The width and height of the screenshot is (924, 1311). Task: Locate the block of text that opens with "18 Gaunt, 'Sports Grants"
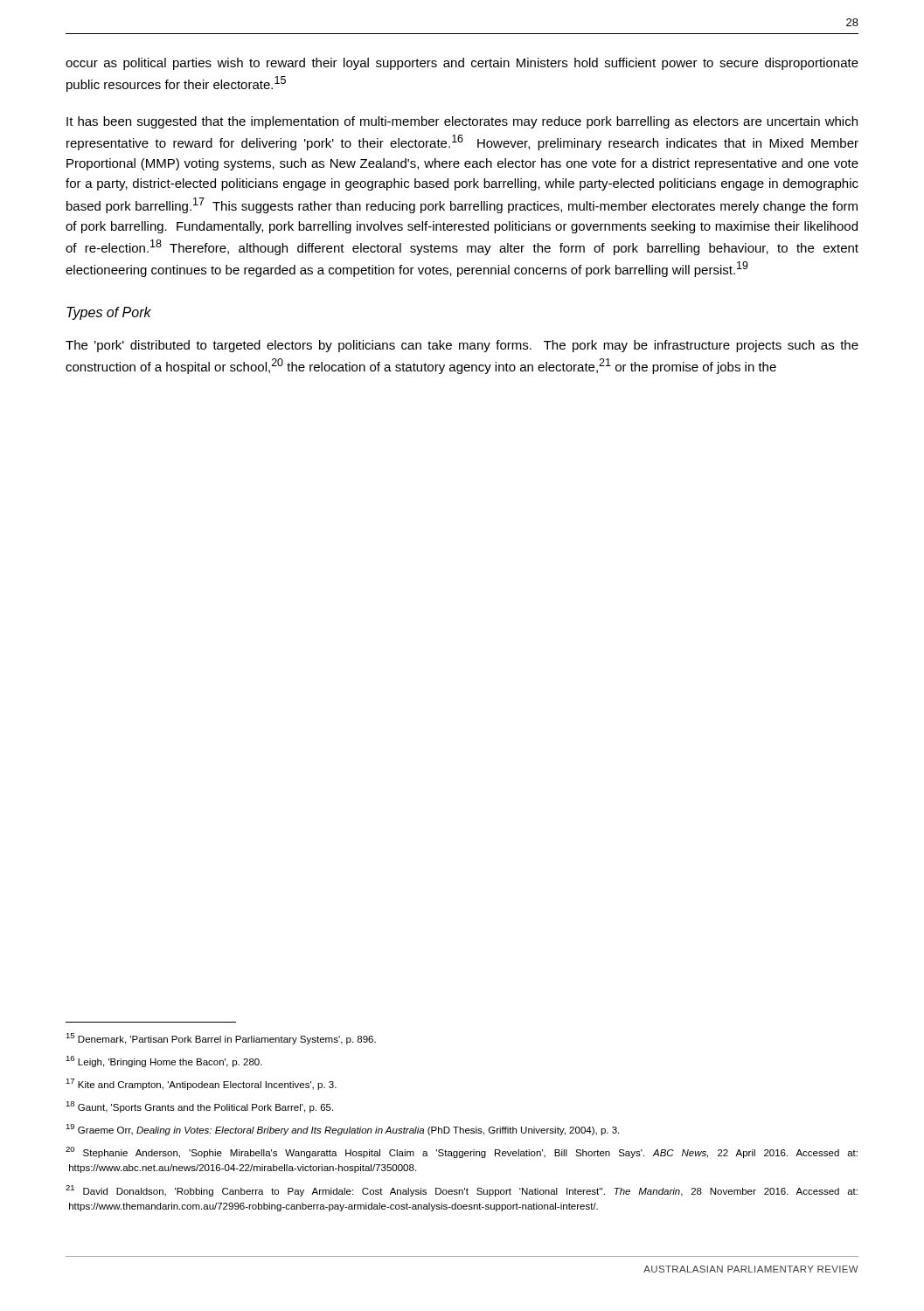pyautogui.click(x=200, y=1106)
